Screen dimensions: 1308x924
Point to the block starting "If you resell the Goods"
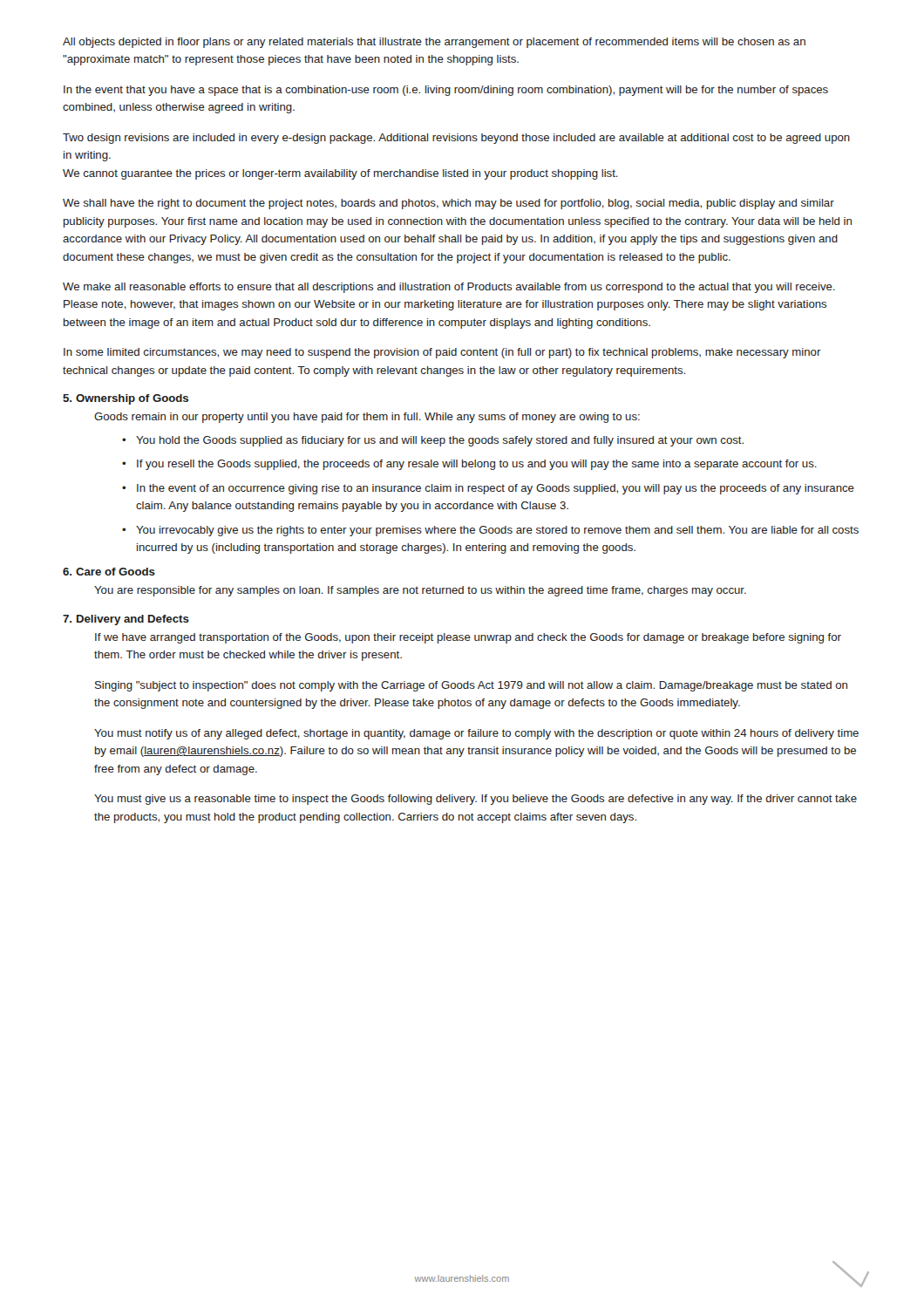click(477, 464)
